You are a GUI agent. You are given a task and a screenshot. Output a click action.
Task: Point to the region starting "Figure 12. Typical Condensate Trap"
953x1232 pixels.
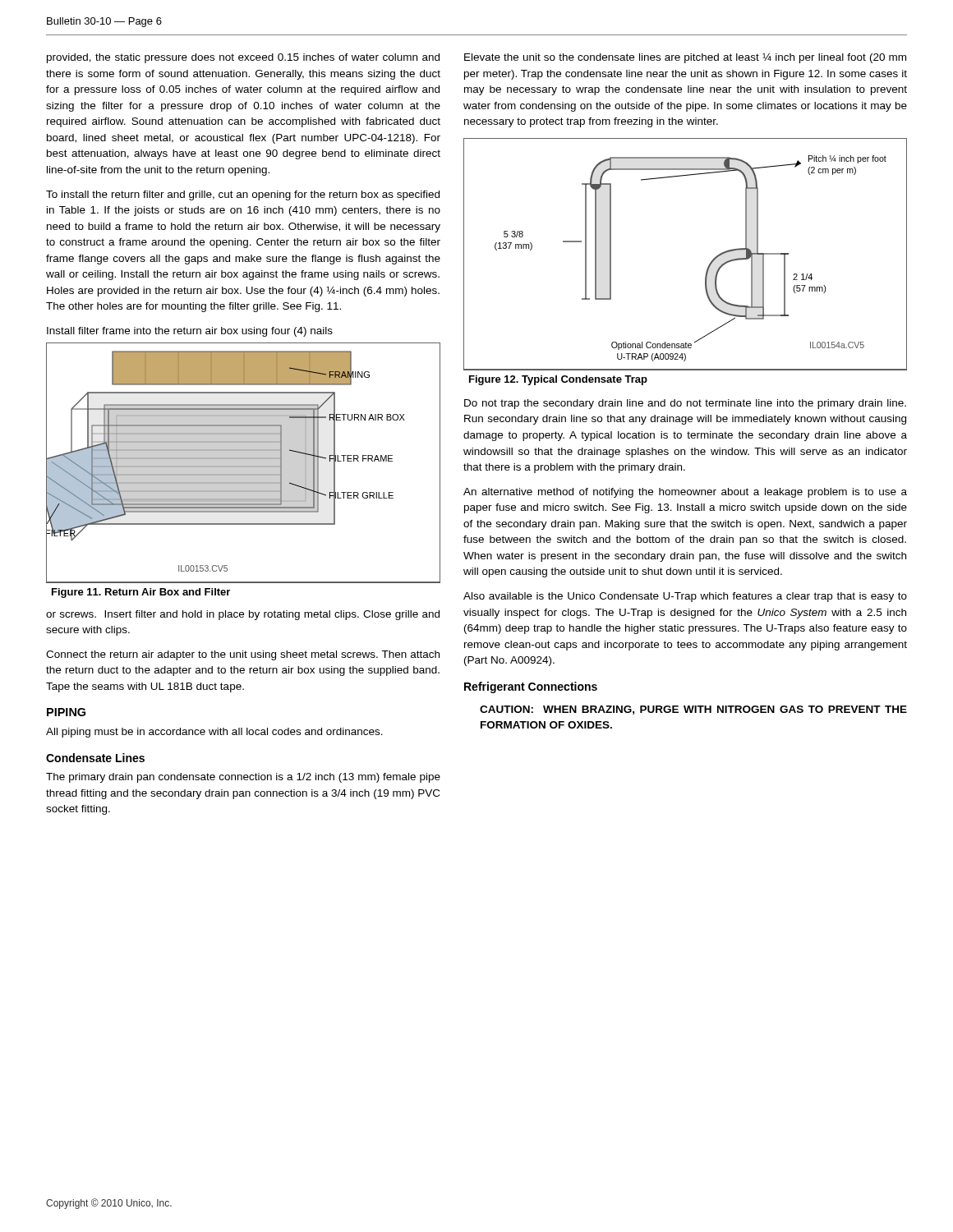(x=558, y=379)
